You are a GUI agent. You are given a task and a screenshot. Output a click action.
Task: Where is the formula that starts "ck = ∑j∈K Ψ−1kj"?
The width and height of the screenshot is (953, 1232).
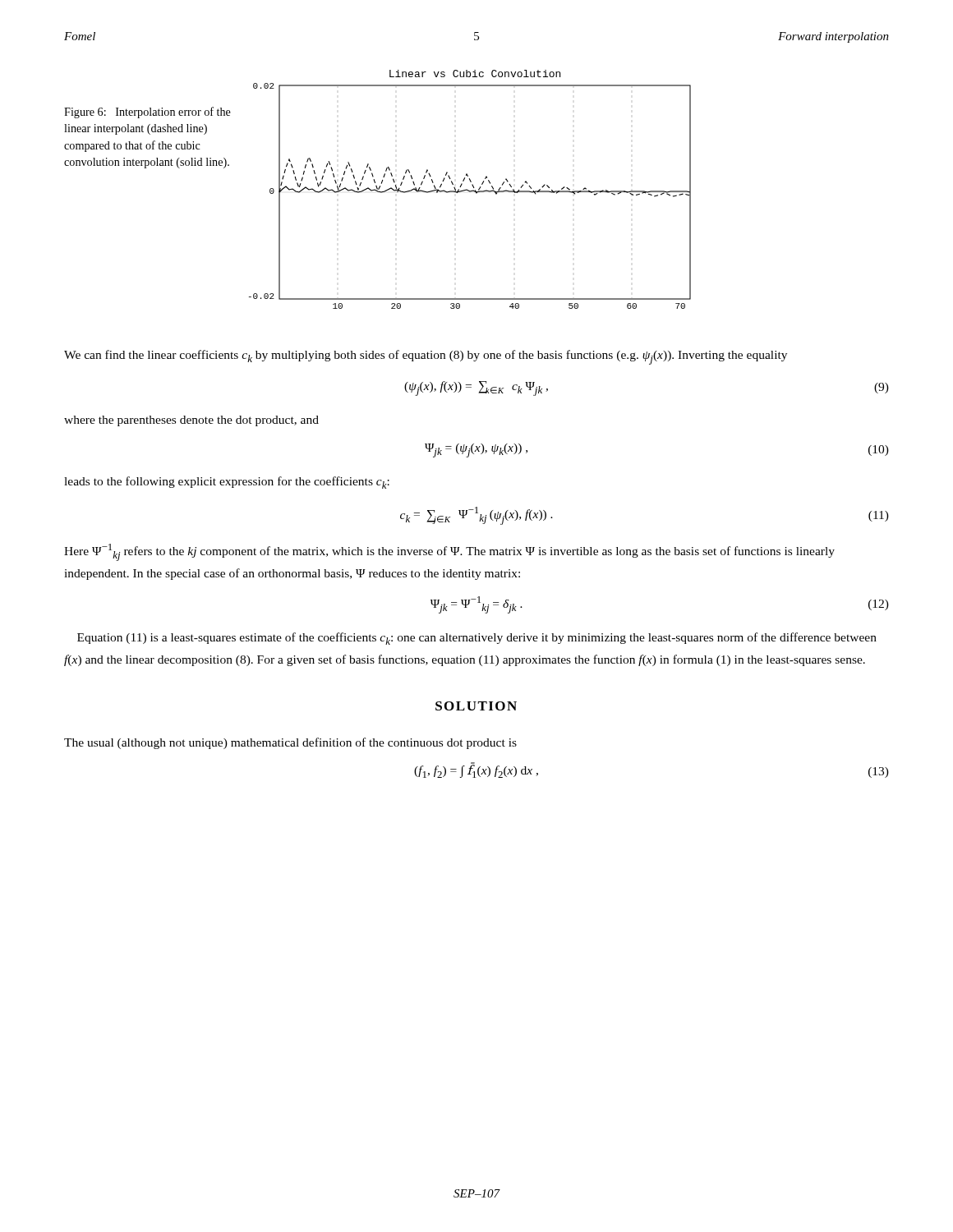[x=483, y=517]
